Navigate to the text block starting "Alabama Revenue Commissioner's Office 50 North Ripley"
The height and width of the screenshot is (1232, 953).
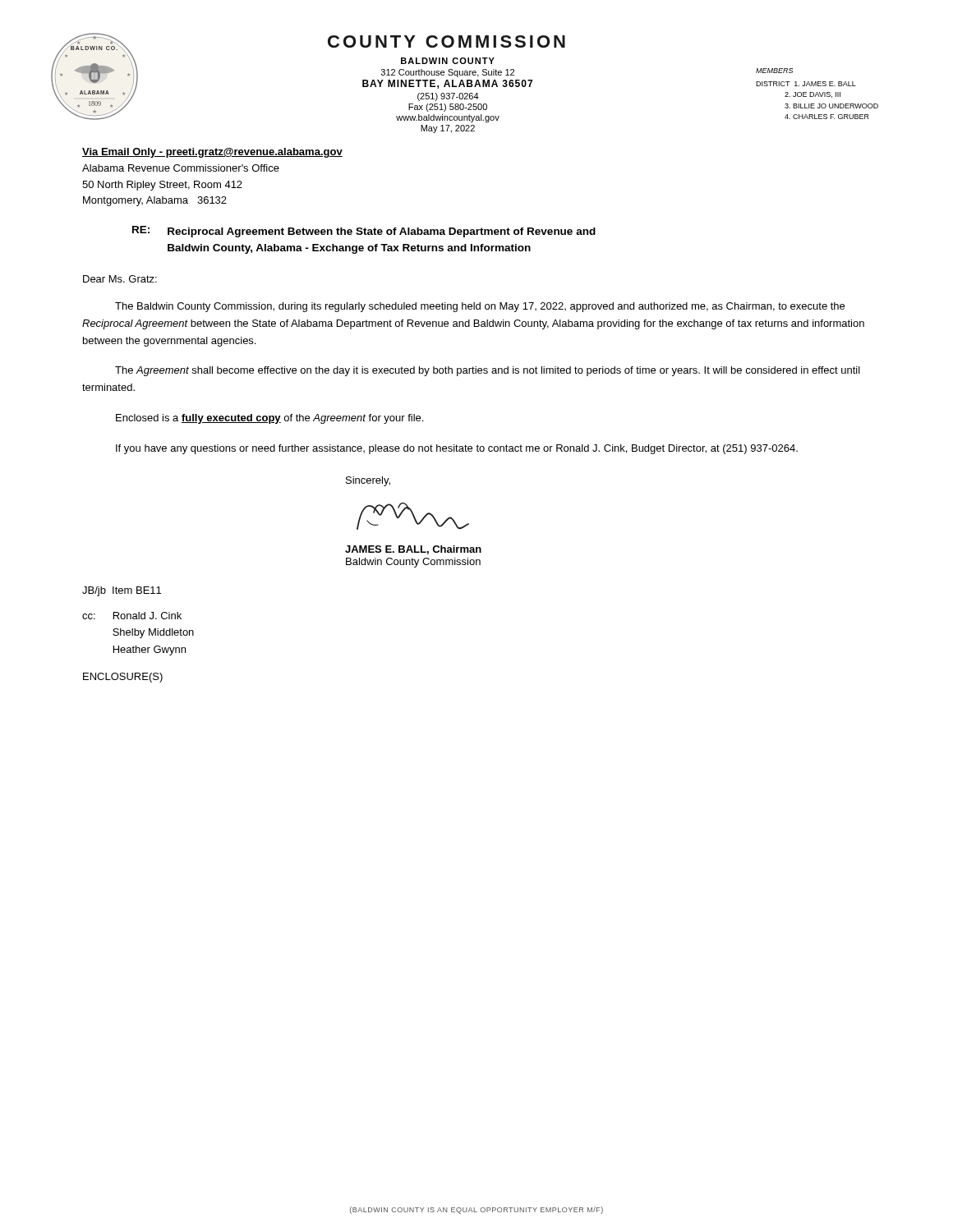point(181,184)
